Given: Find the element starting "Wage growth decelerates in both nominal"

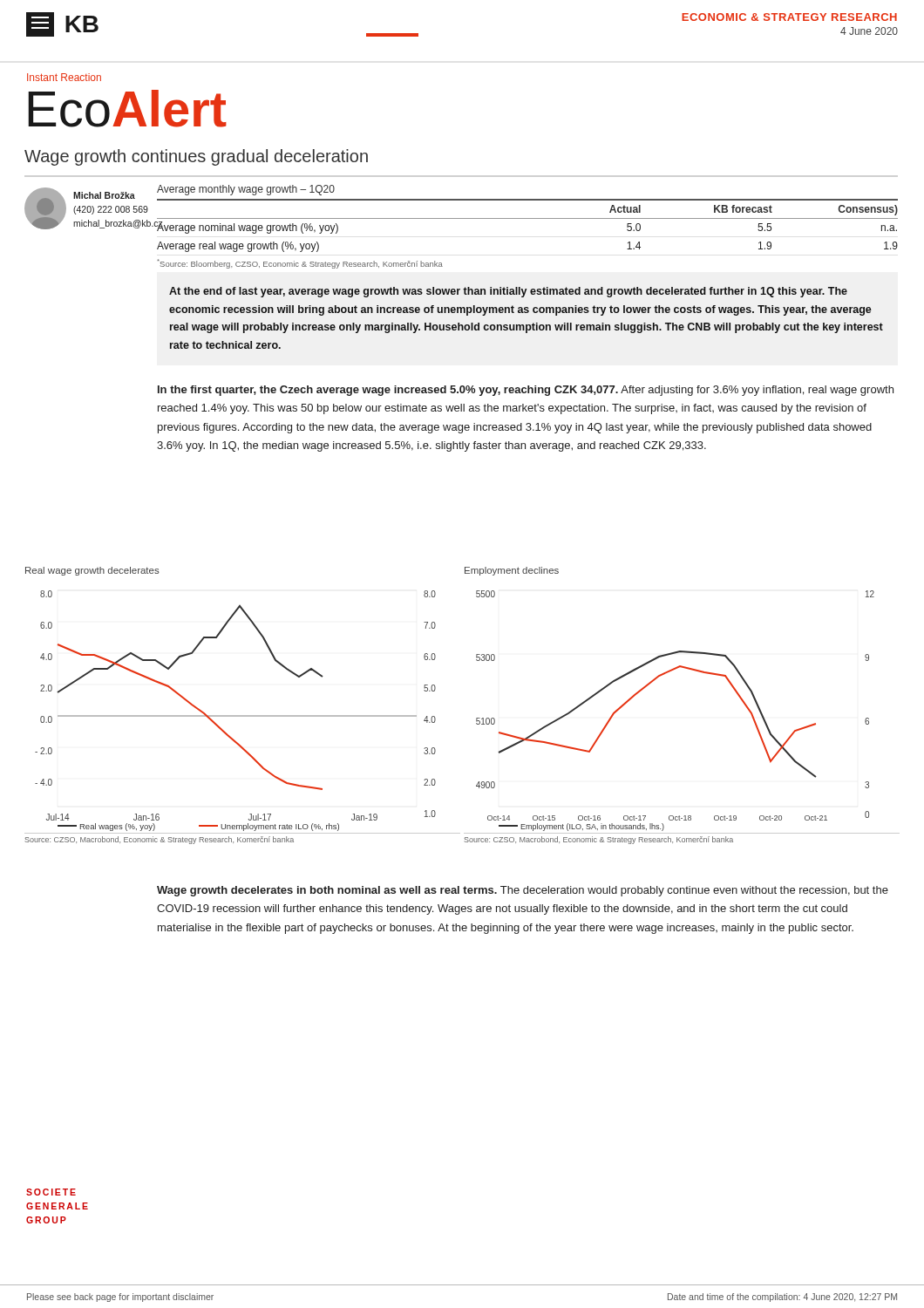Looking at the screenshot, I should click(x=523, y=909).
